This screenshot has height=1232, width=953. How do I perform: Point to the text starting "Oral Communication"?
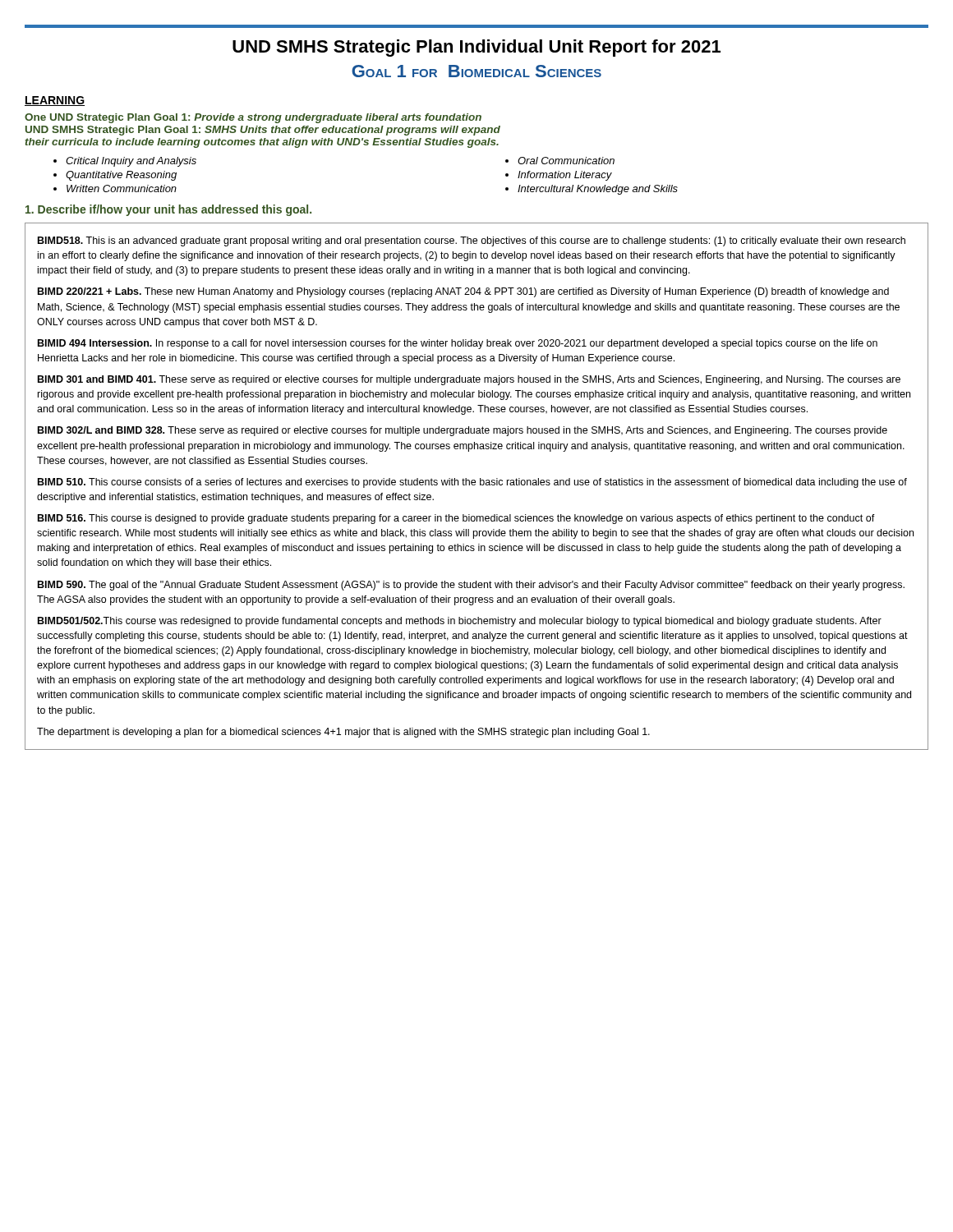point(566,161)
